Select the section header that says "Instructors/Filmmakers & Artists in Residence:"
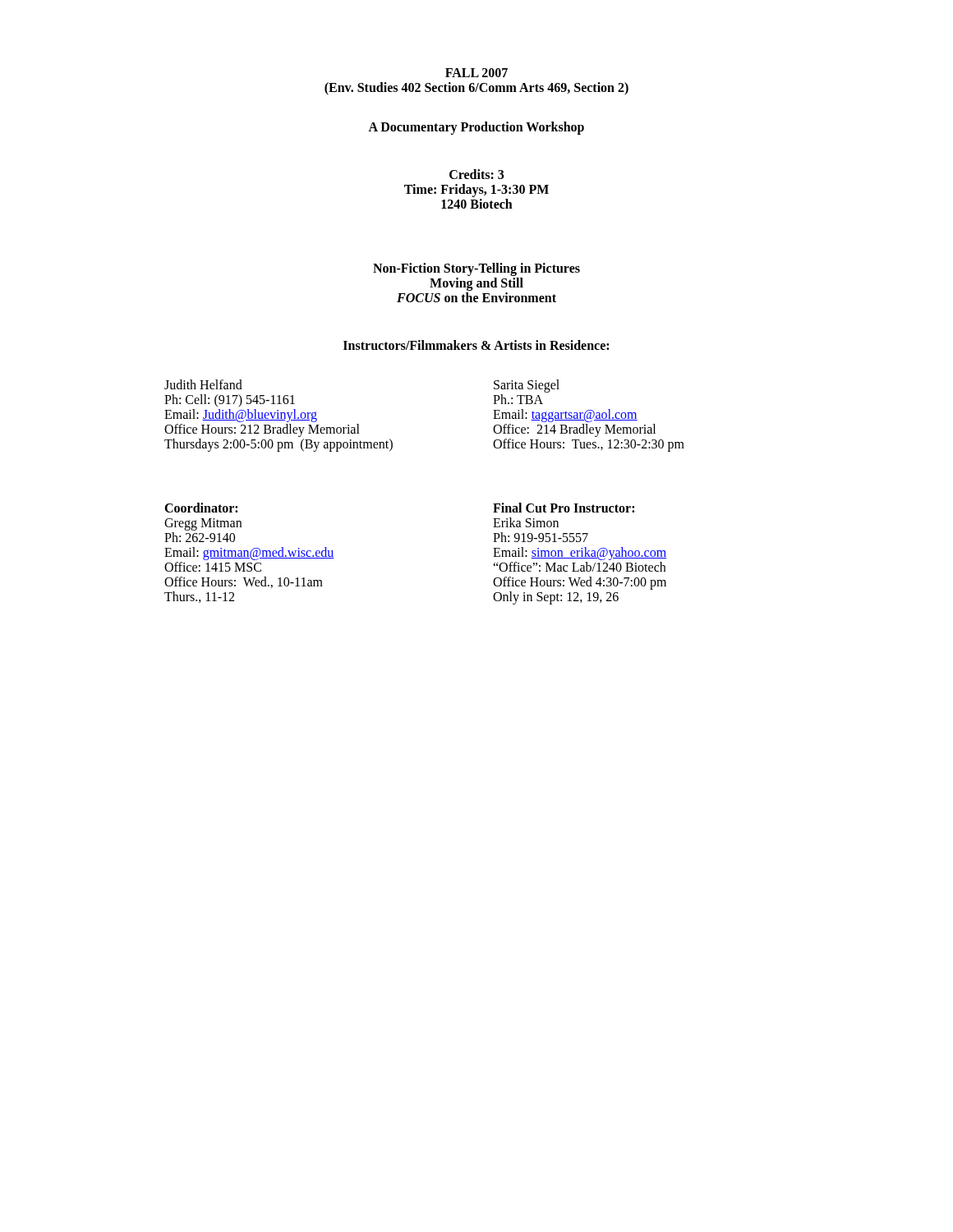The width and height of the screenshot is (953, 1232). point(476,345)
